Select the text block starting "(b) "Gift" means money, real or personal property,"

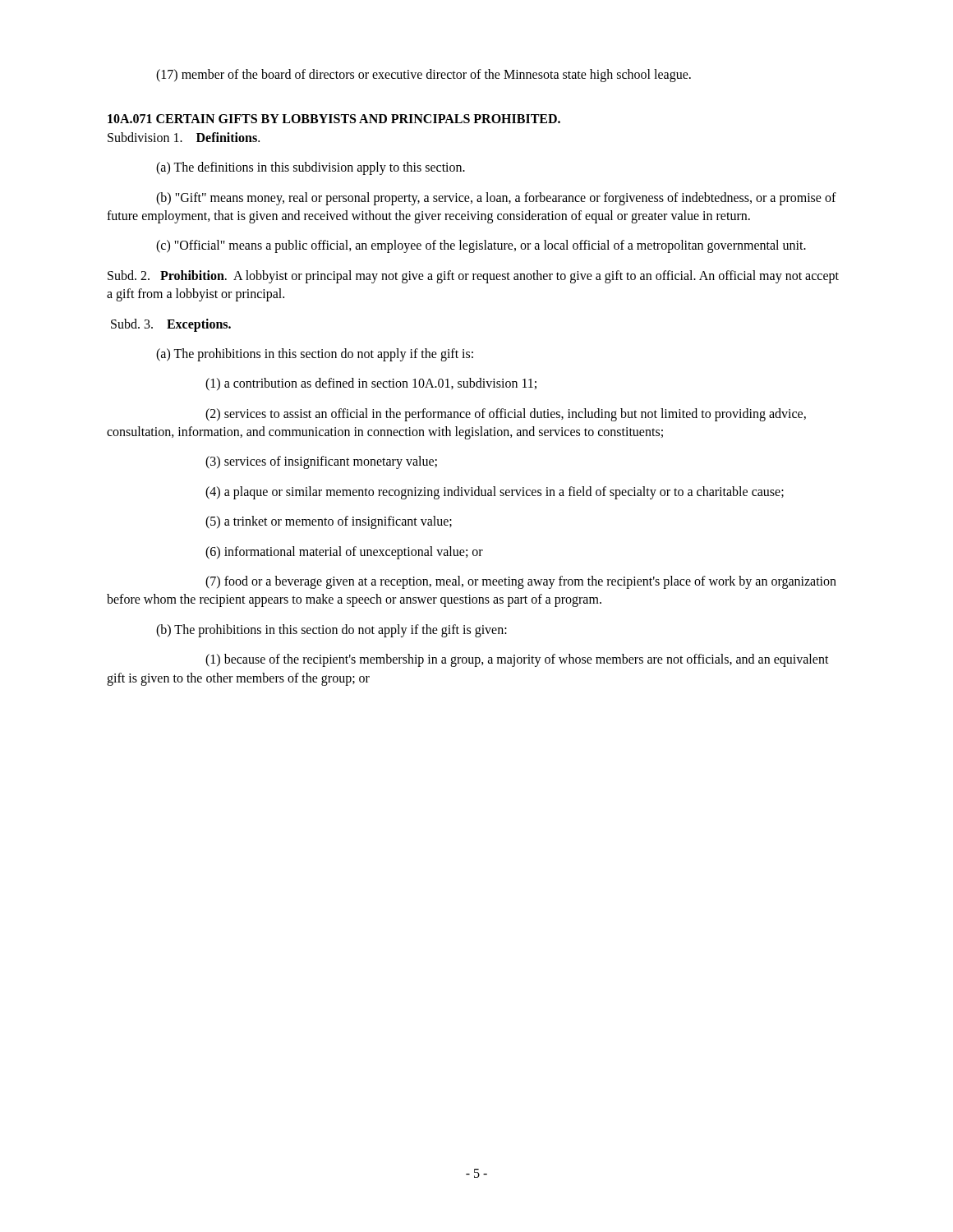[x=476, y=207]
